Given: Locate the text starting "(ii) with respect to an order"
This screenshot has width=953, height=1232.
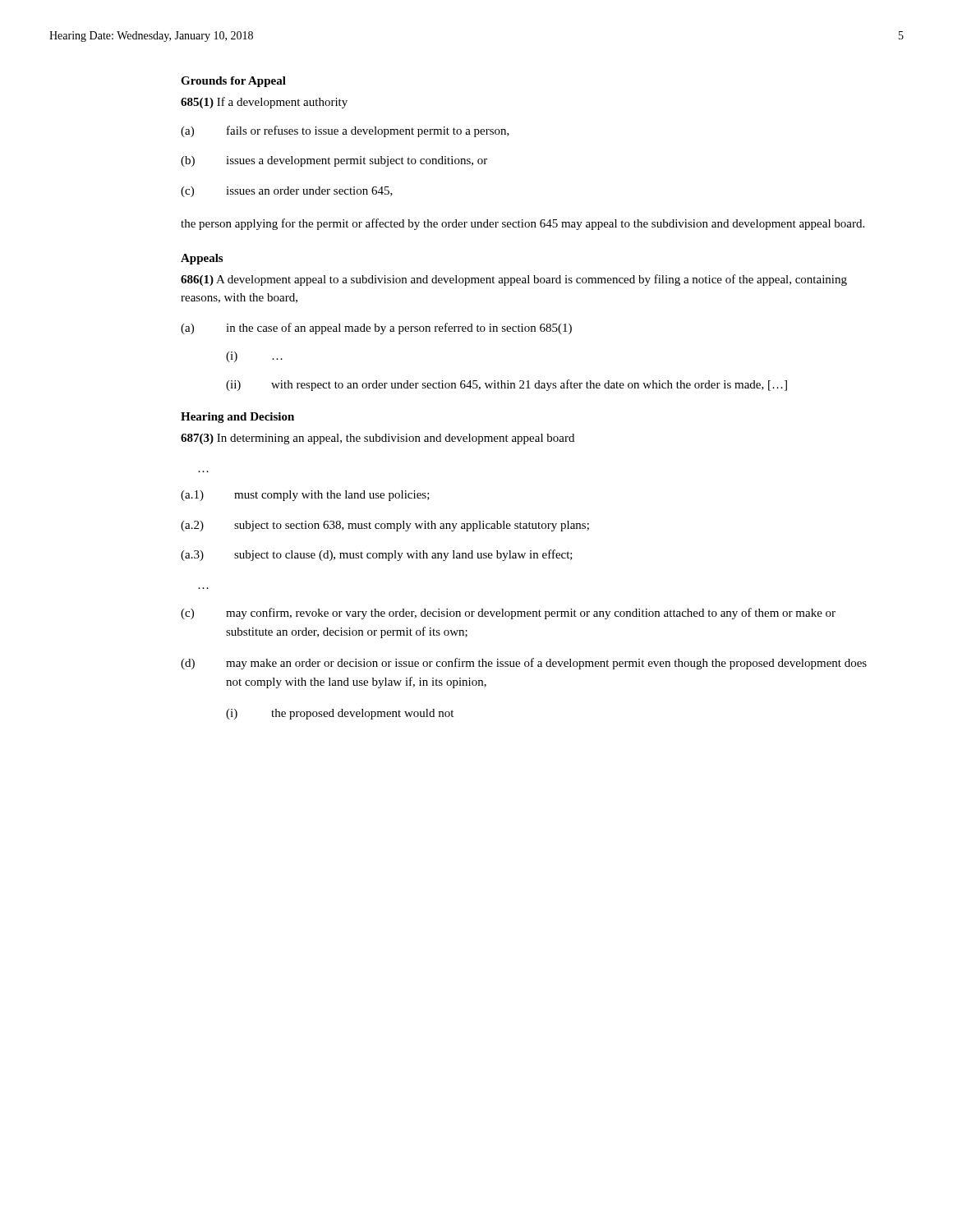Looking at the screenshot, I should pyautogui.click(x=507, y=384).
